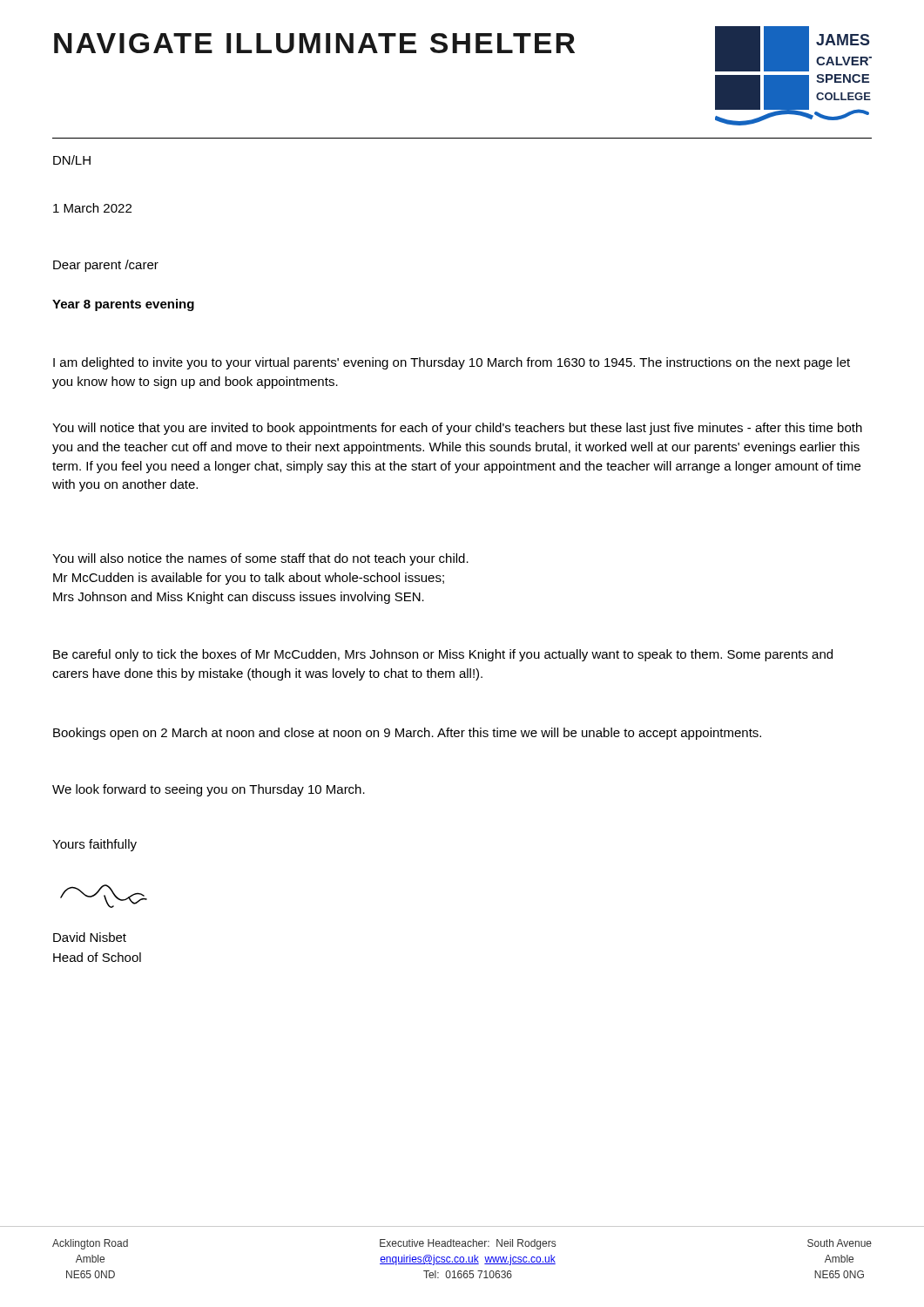This screenshot has width=924, height=1307.
Task: Locate the passage starting "David Nisbet Head of"
Action: pos(97,947)
